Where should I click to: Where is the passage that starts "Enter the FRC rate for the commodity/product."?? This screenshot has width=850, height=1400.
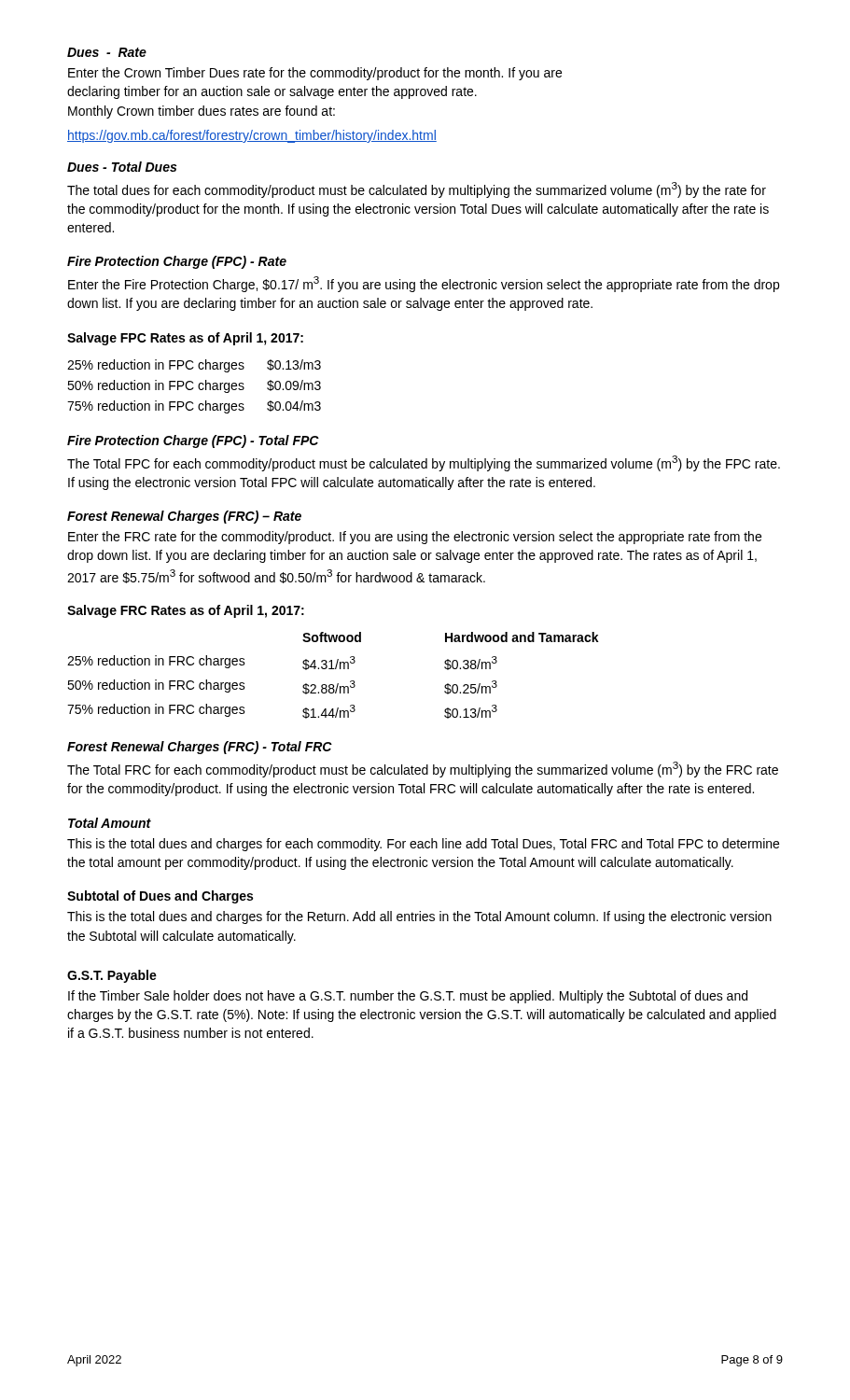(415, 557)
